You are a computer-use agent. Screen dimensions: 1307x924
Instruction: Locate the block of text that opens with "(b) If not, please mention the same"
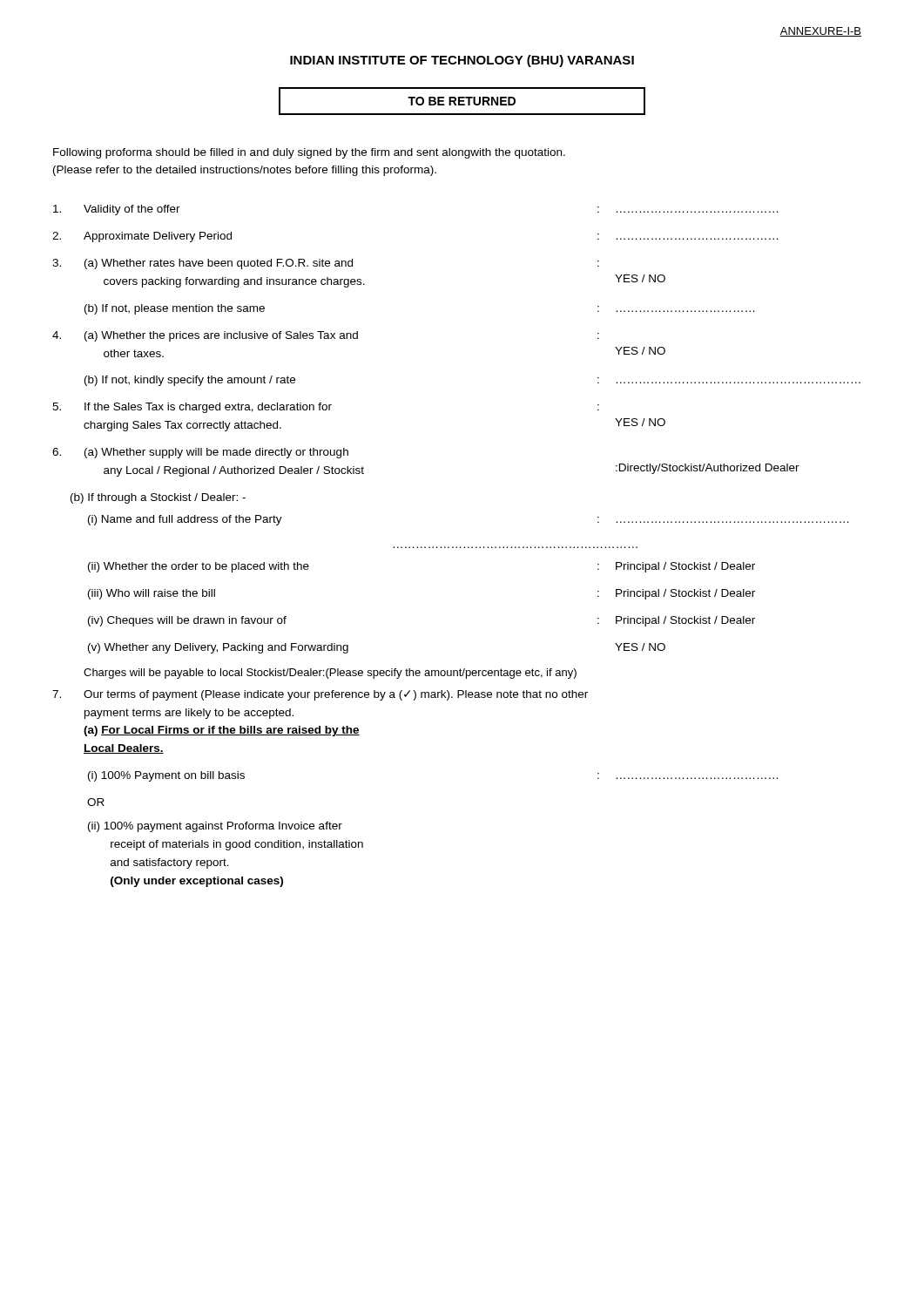[176, 309]
